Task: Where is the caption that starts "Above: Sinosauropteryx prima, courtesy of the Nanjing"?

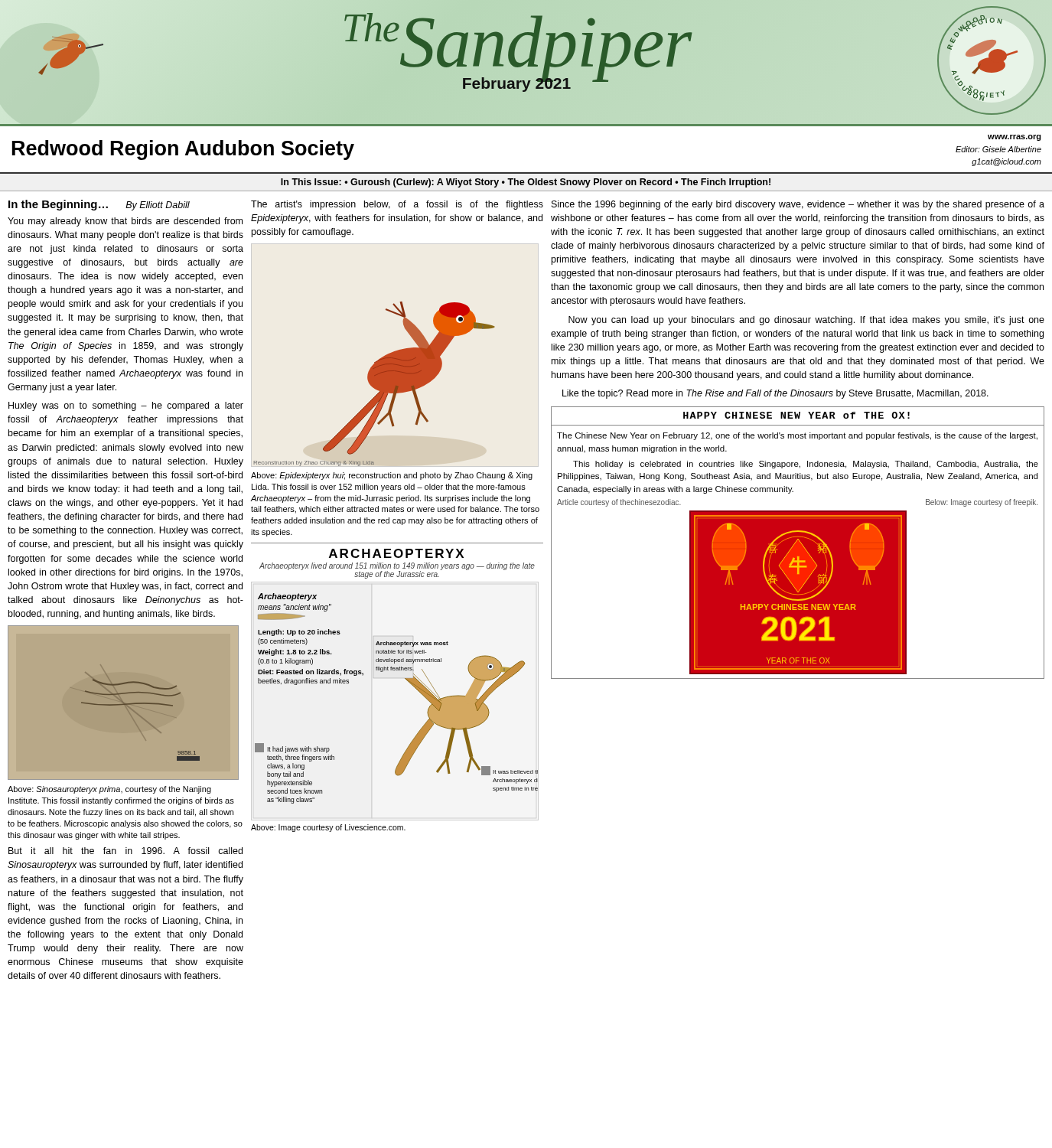Action: point(125,812)
